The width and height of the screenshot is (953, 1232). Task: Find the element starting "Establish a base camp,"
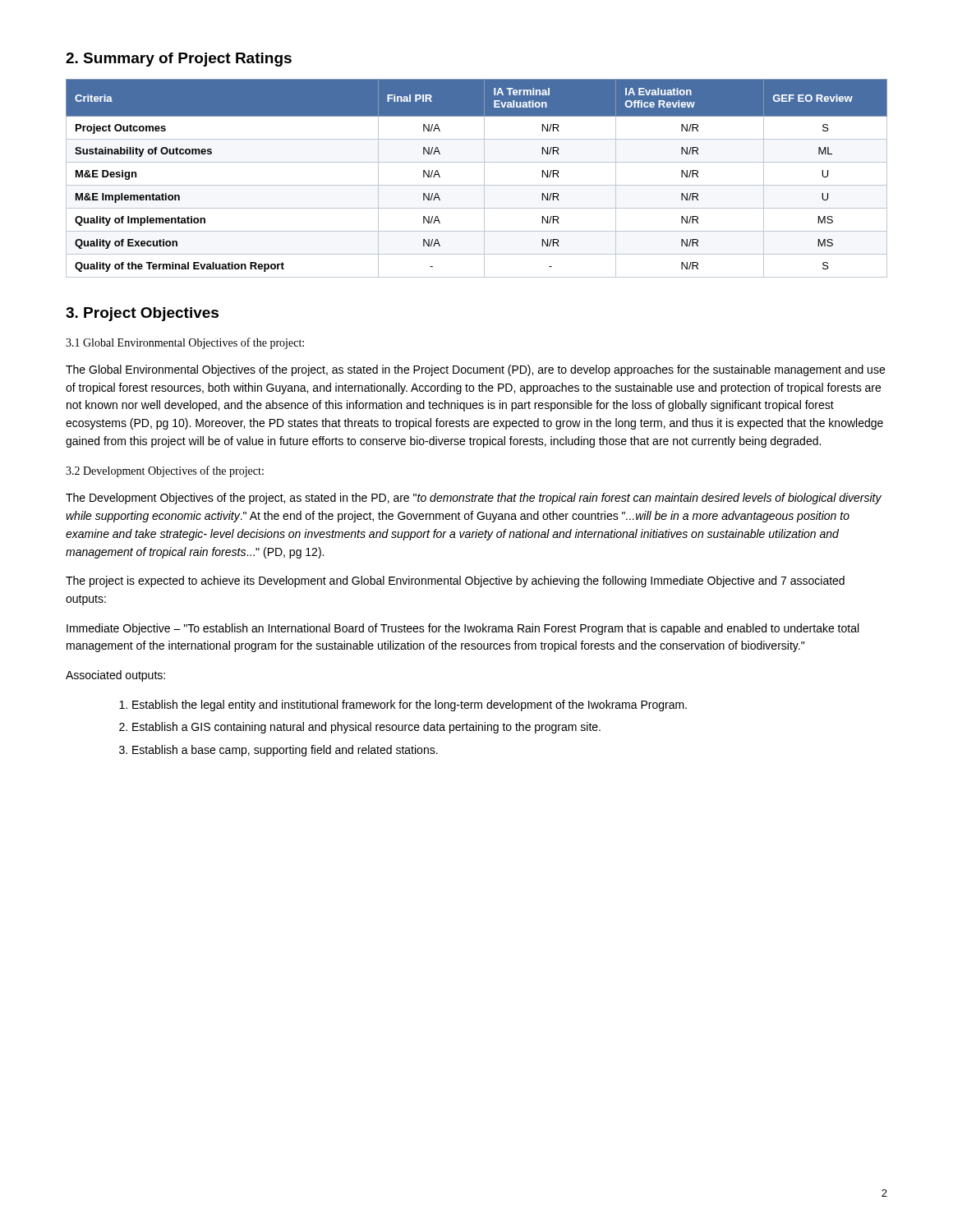pyautogui.click(x=285, y=751)
